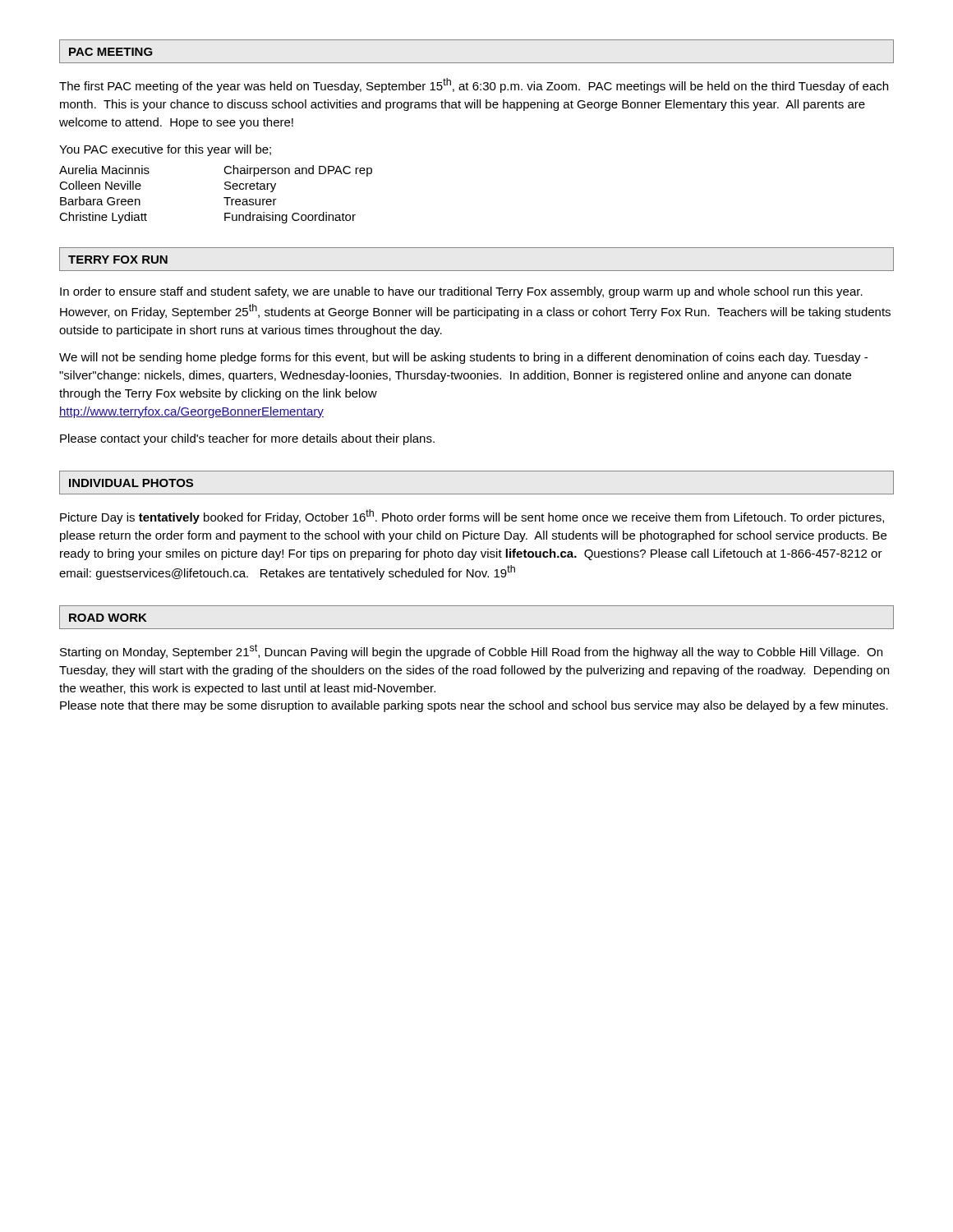Viewport: 953px width, 1232px height.
Task: Select the text block that says "Please contact your child's"
Action: pos(247,438)
